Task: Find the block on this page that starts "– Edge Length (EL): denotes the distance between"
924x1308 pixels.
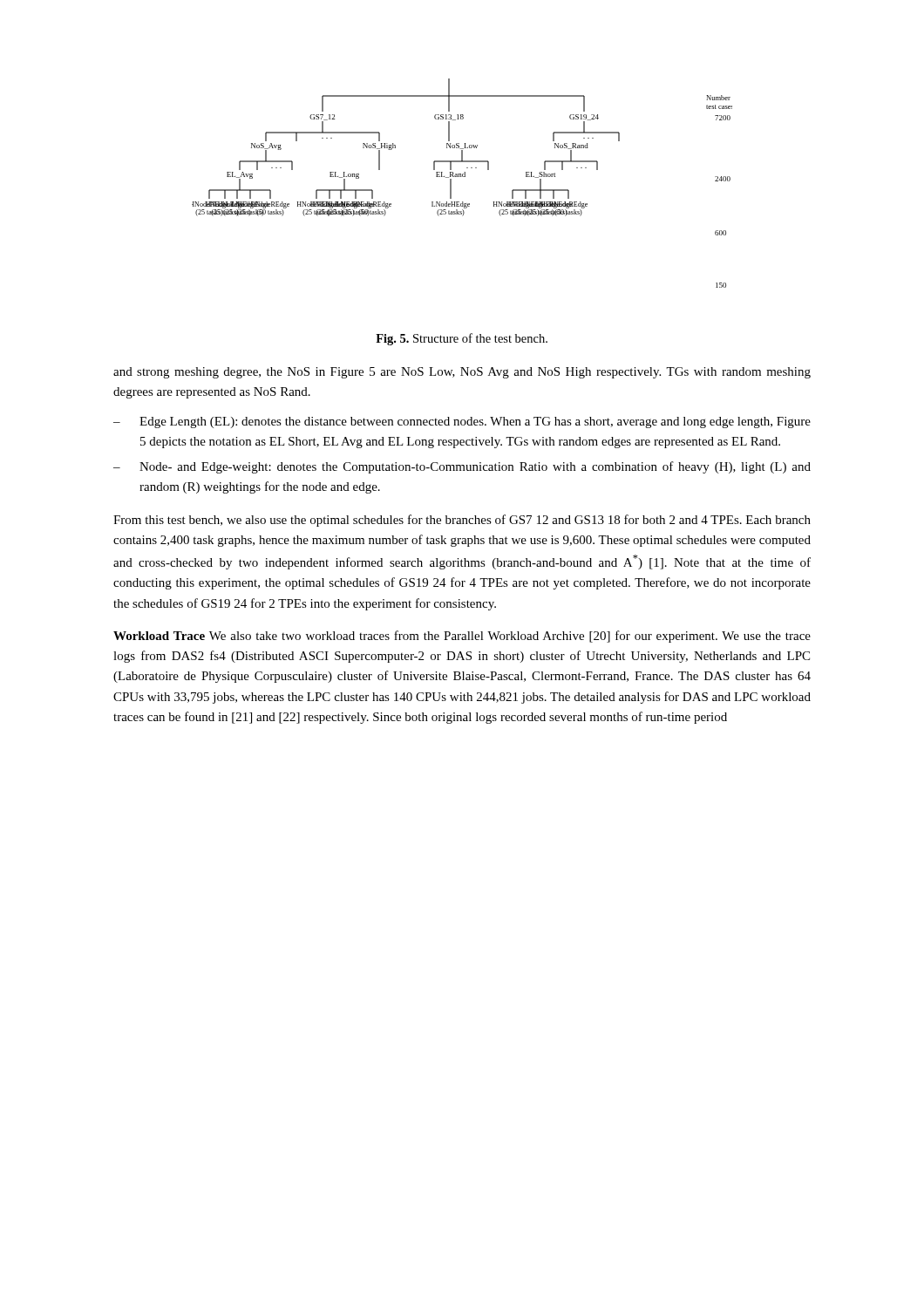Action: [x=462, y=430]
